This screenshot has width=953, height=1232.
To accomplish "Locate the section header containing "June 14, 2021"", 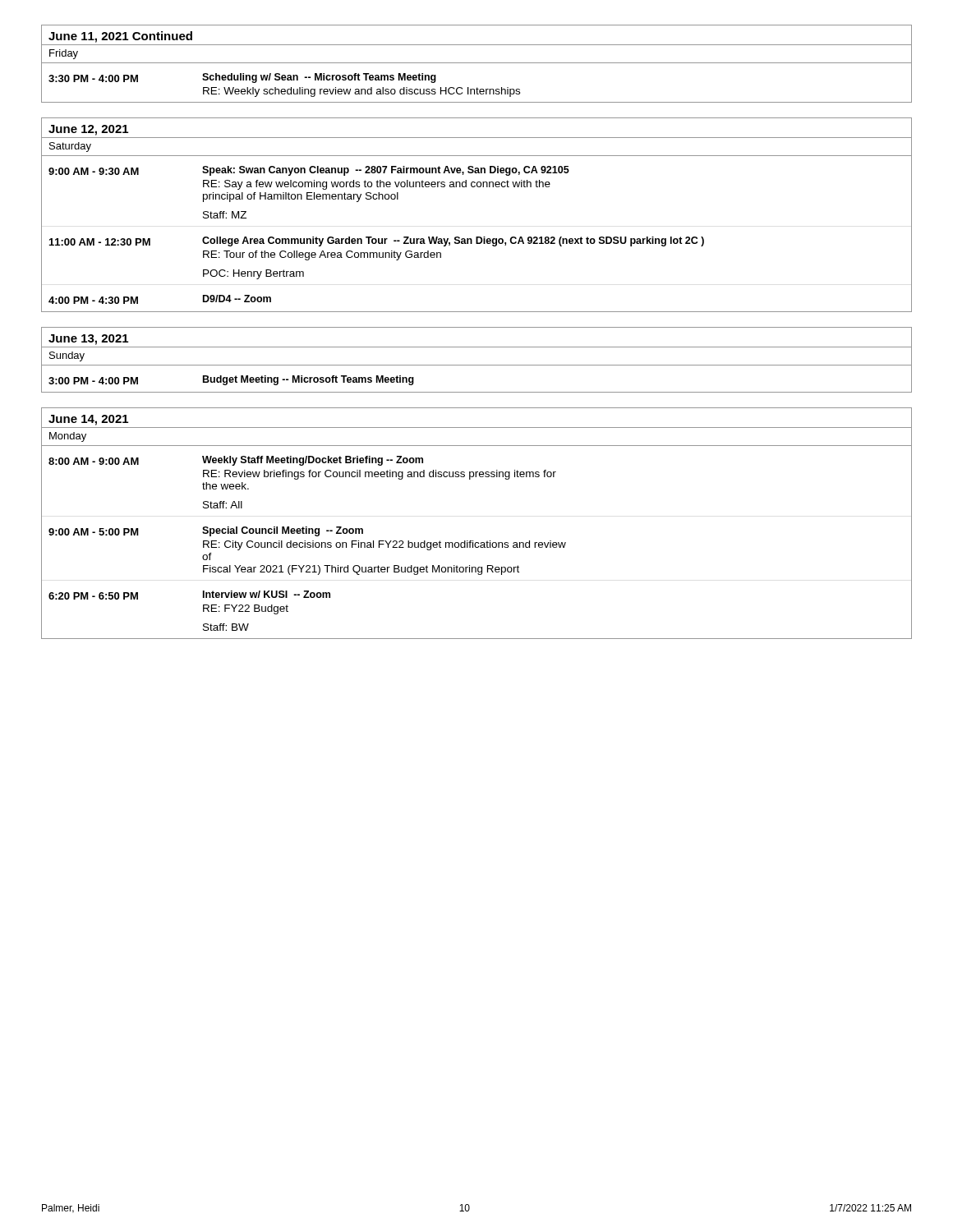I will 476,427.
